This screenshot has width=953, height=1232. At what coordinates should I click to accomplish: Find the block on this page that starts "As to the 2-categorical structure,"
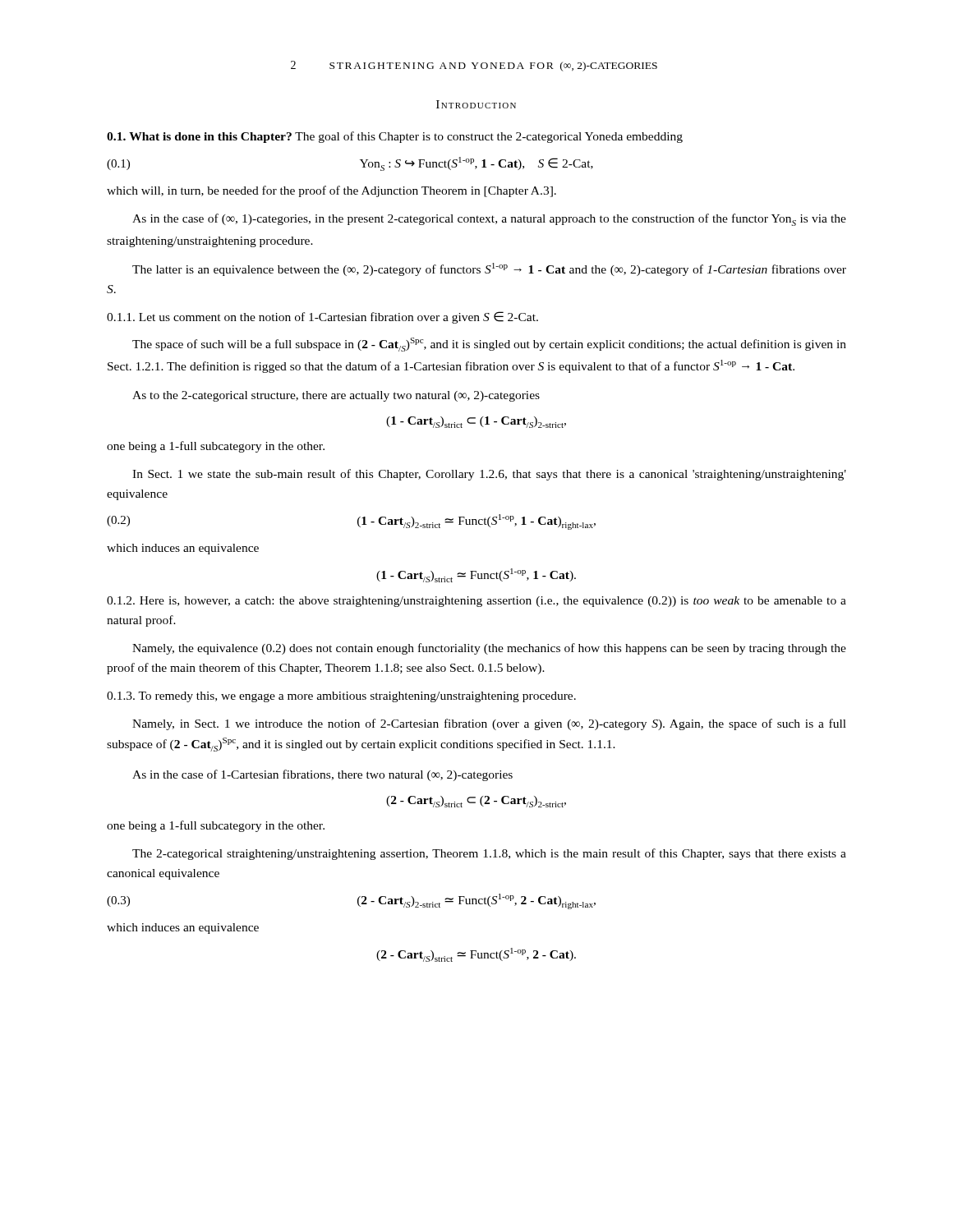[336, 394]
